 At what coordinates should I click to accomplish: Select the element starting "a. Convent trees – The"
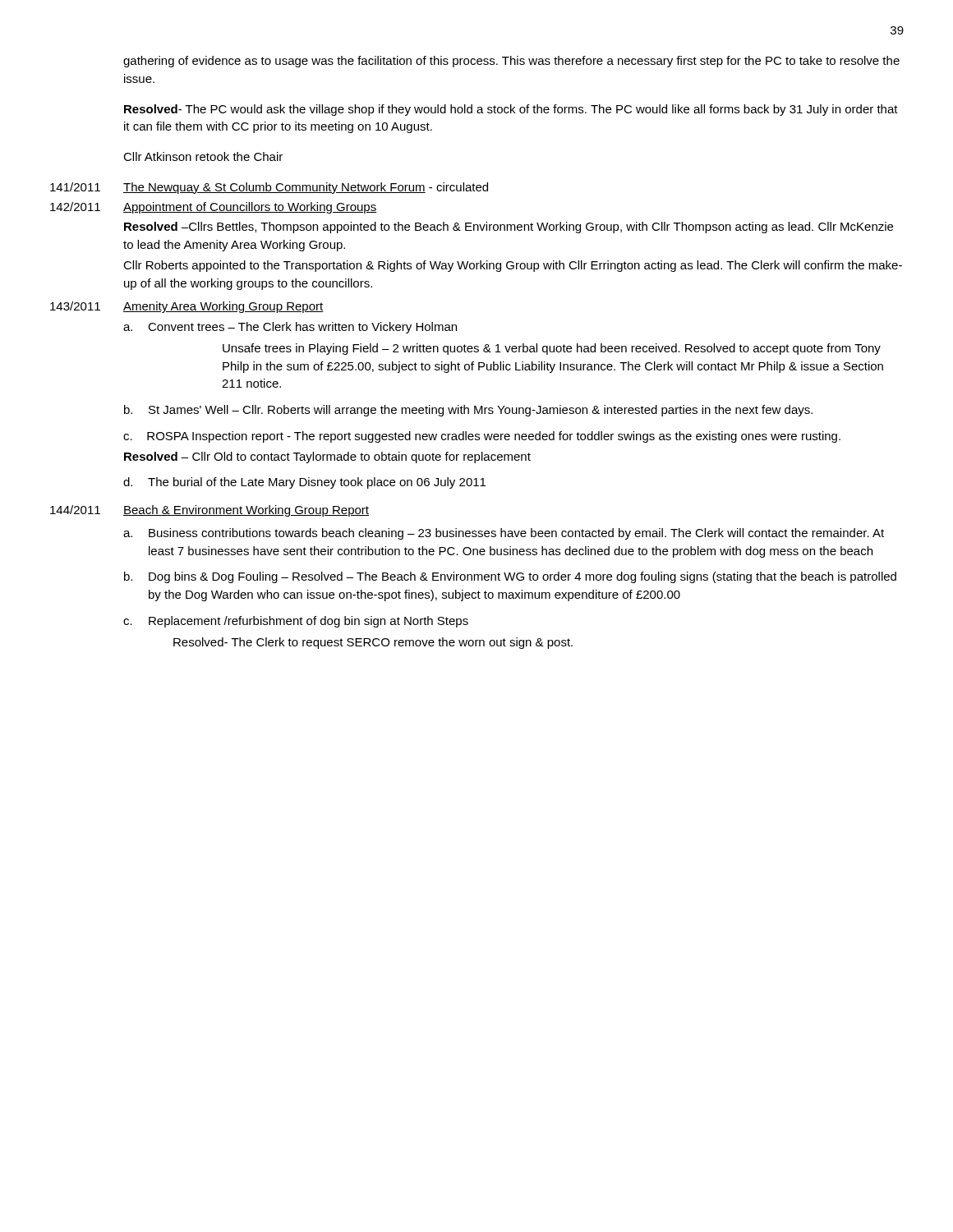coord(290,328)
